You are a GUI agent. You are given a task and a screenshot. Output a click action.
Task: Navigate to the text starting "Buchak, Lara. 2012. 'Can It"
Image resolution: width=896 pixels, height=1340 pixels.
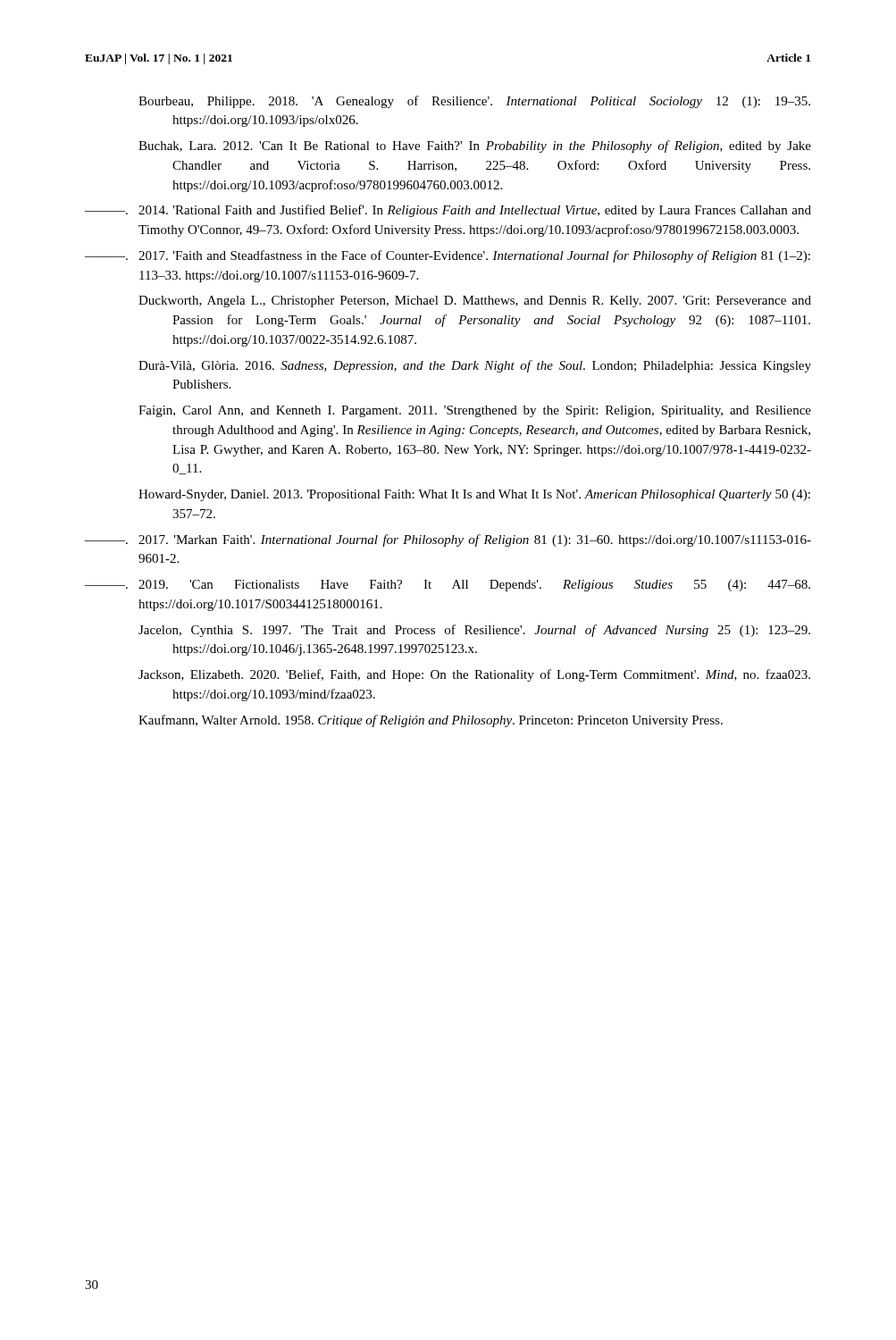click(x=448, y=166)
